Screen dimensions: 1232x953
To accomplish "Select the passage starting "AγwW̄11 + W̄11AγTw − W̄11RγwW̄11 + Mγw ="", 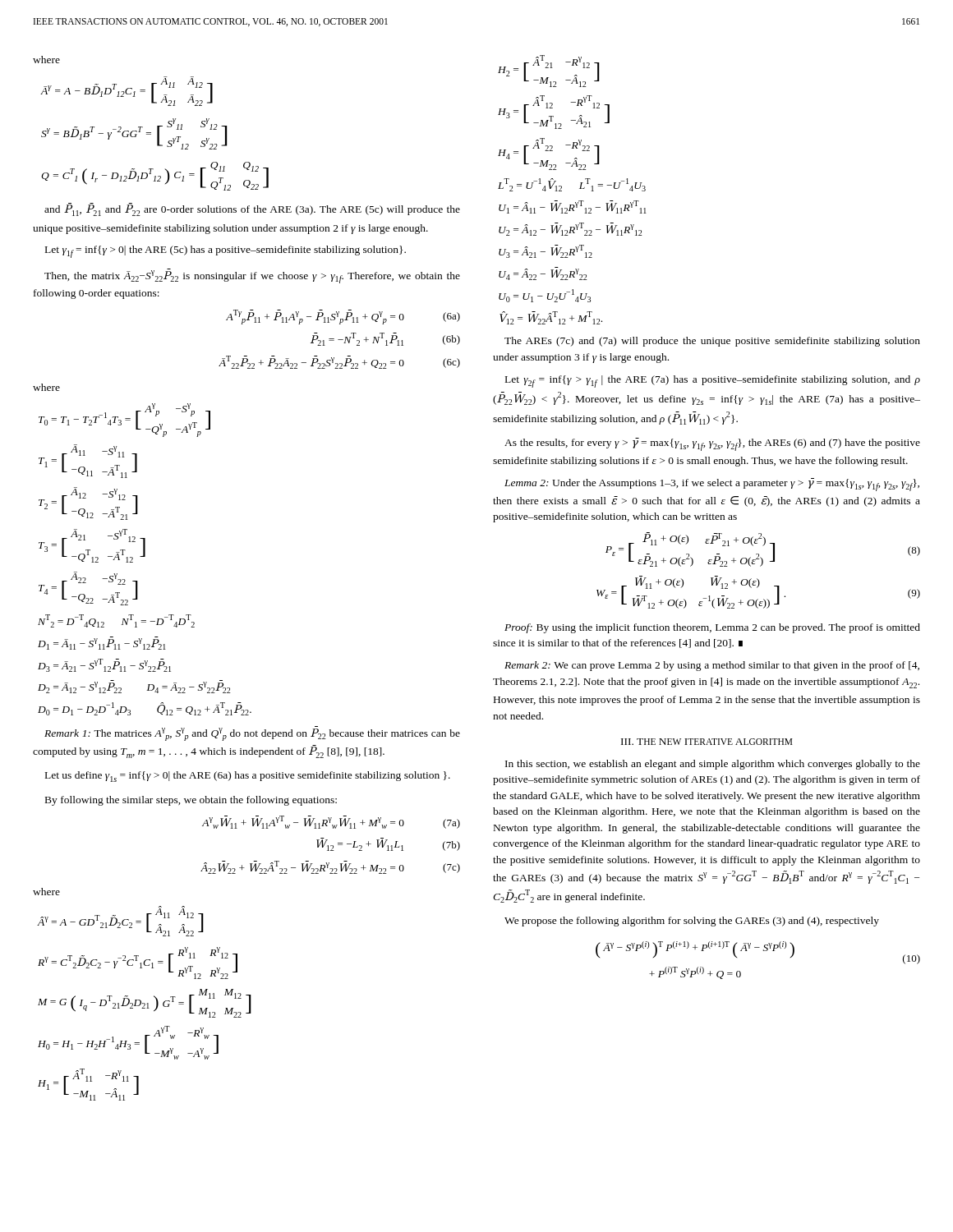I will point(246,823).
